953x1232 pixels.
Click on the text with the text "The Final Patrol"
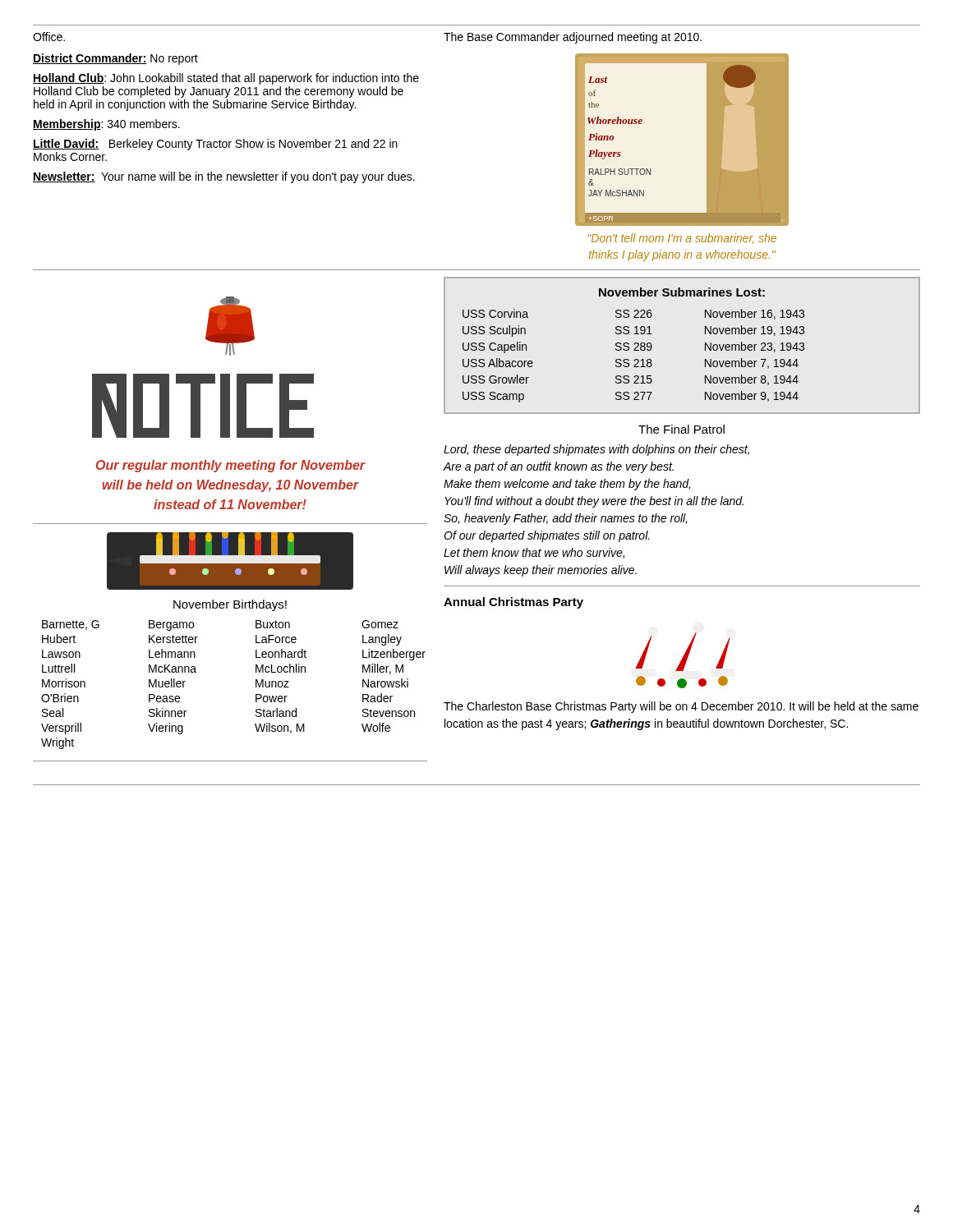point(682,429)
